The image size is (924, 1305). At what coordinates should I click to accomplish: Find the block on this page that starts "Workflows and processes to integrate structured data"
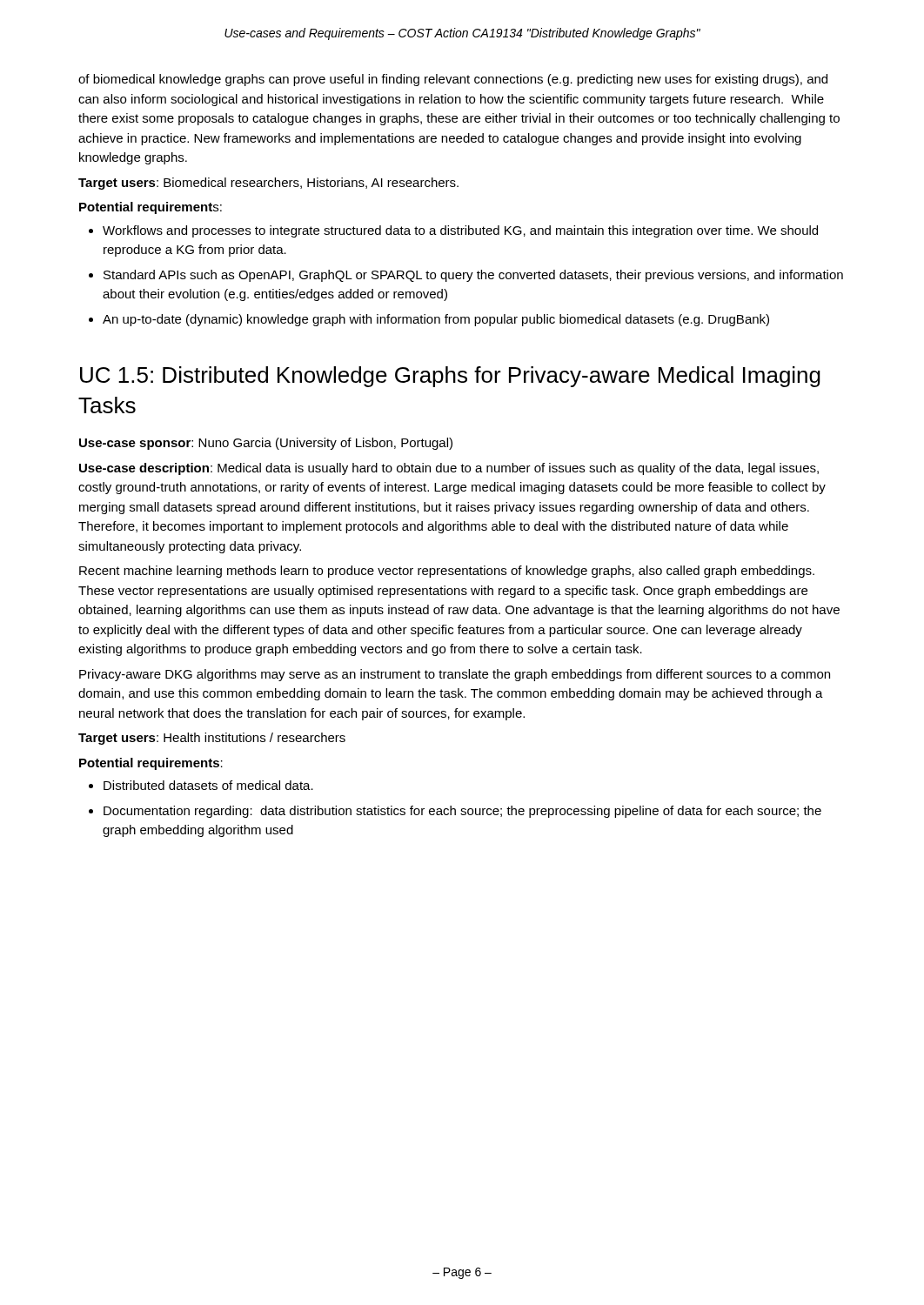461,239
